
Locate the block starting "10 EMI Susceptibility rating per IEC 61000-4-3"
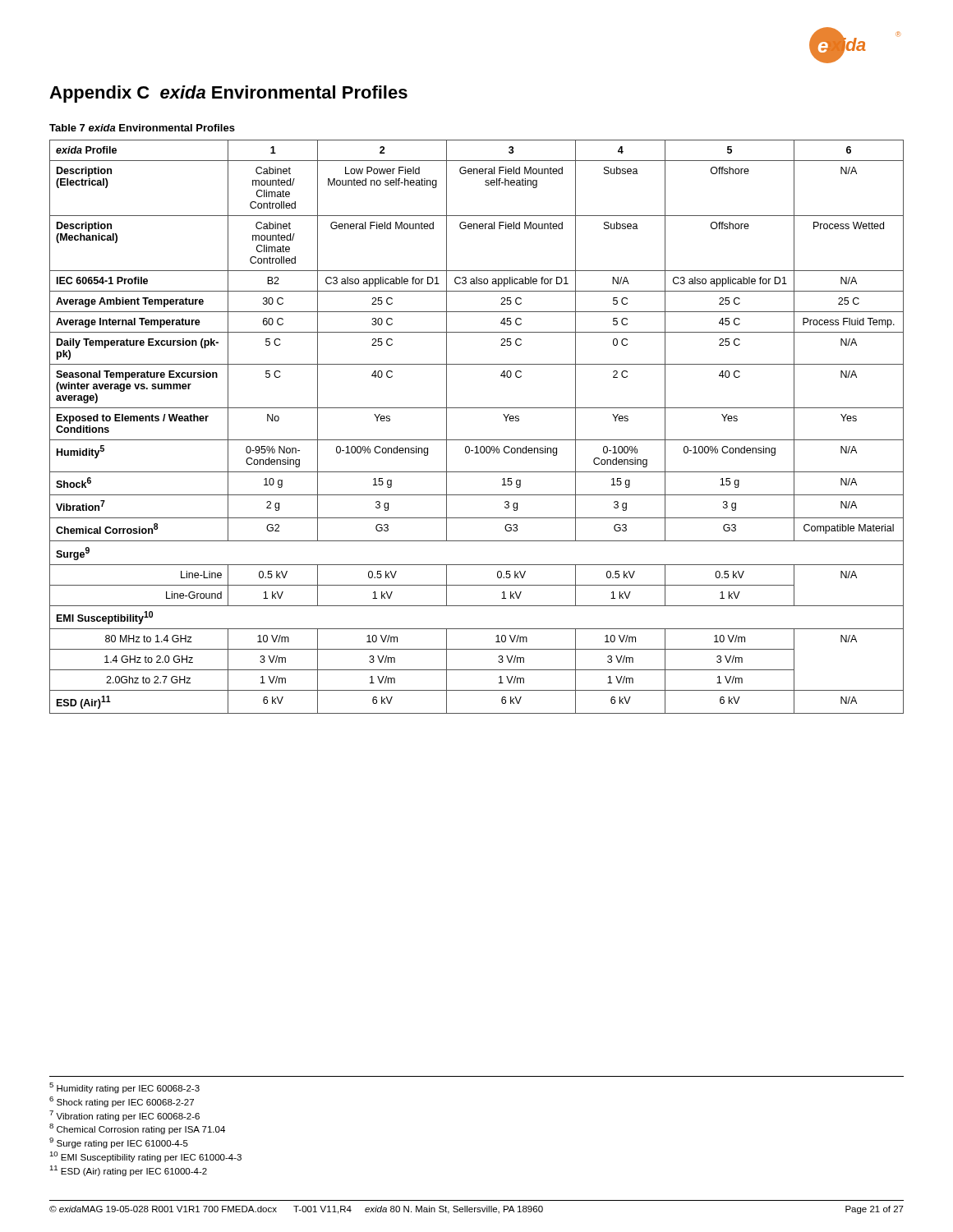coord(146,1156)
